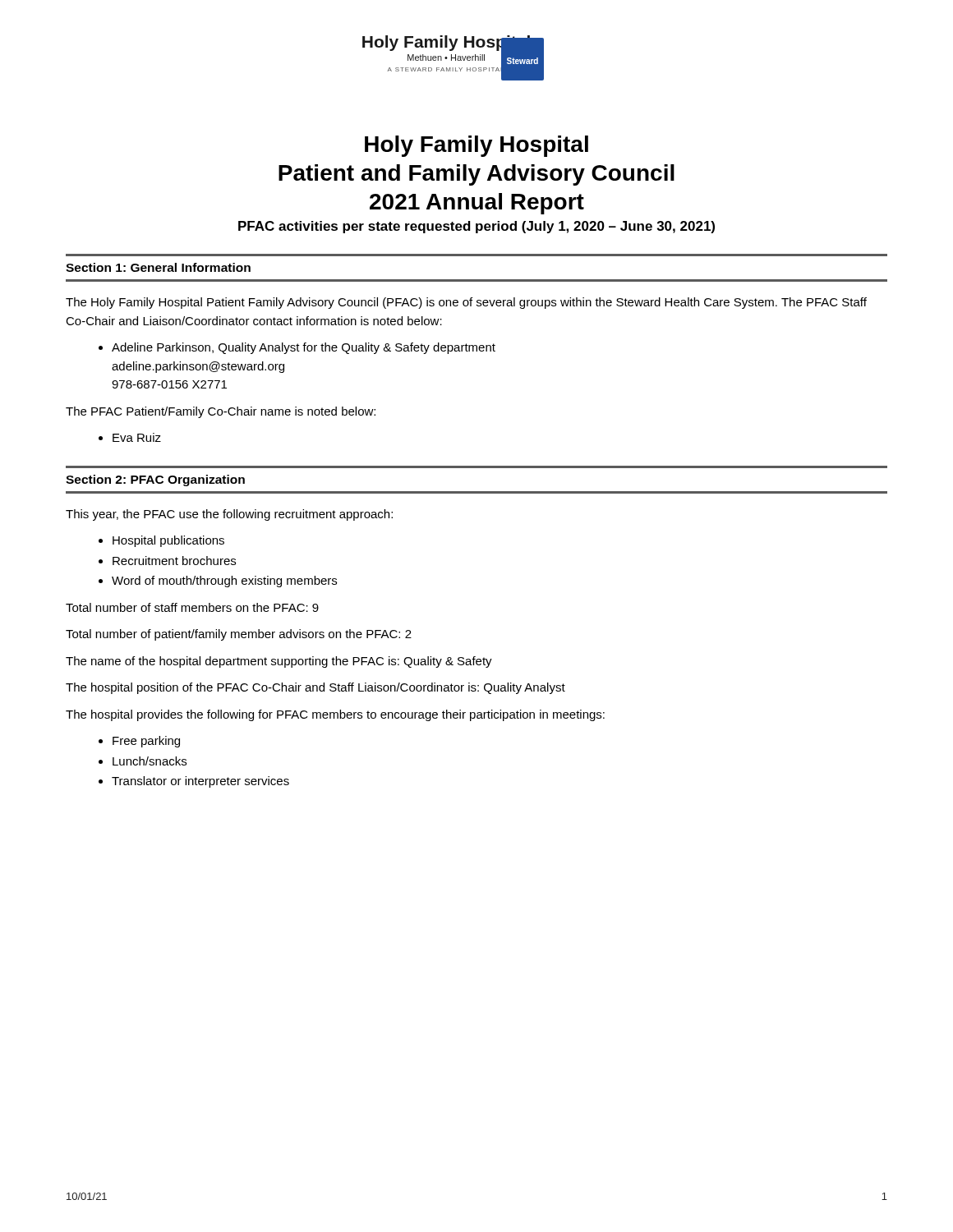Find the element starting "Recruitment brochures"
This screenshot has height=1232, width=953.
coord(174,560)
